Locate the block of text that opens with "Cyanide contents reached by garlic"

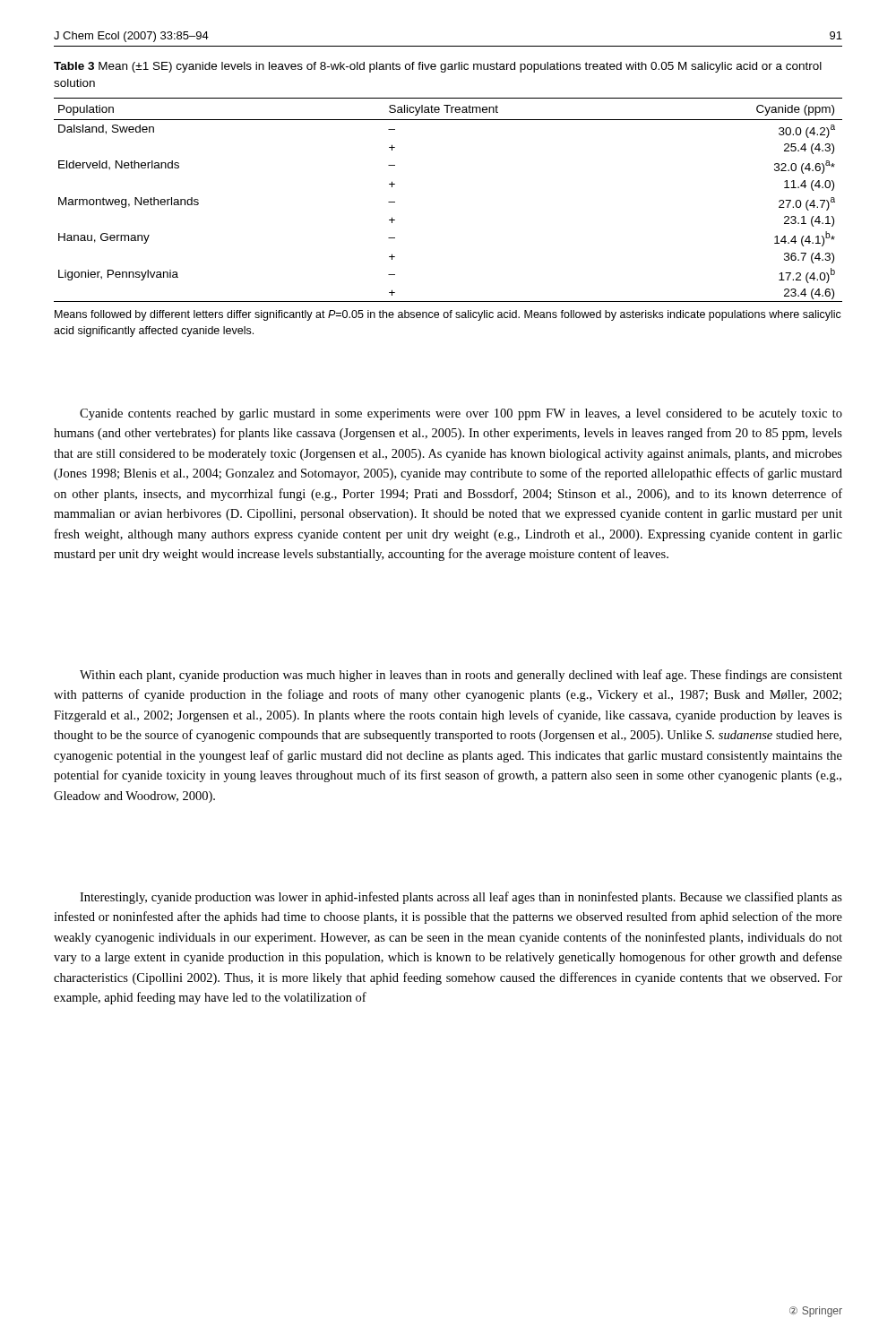[448, 484]
